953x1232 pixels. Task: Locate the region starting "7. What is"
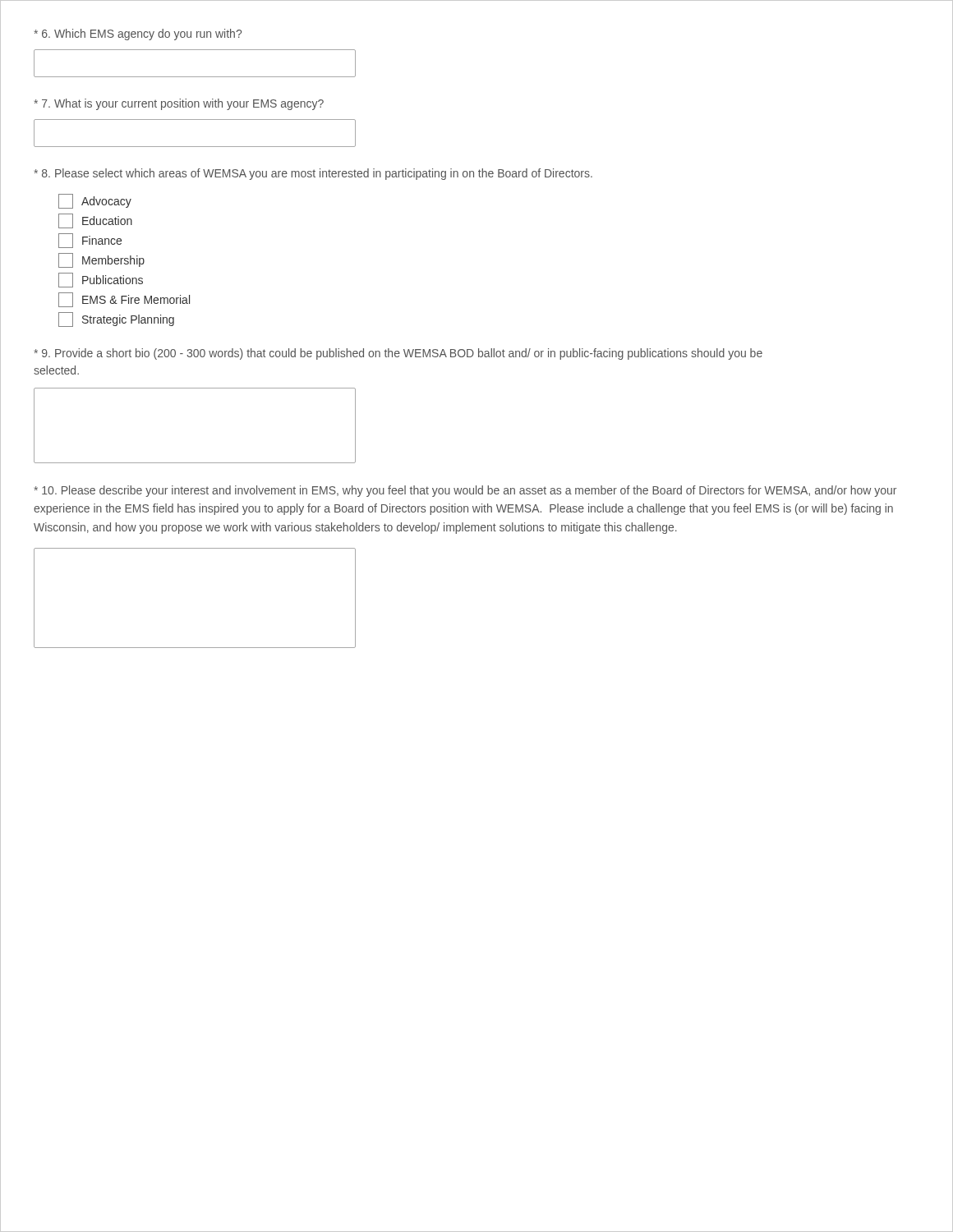point(179,103)
